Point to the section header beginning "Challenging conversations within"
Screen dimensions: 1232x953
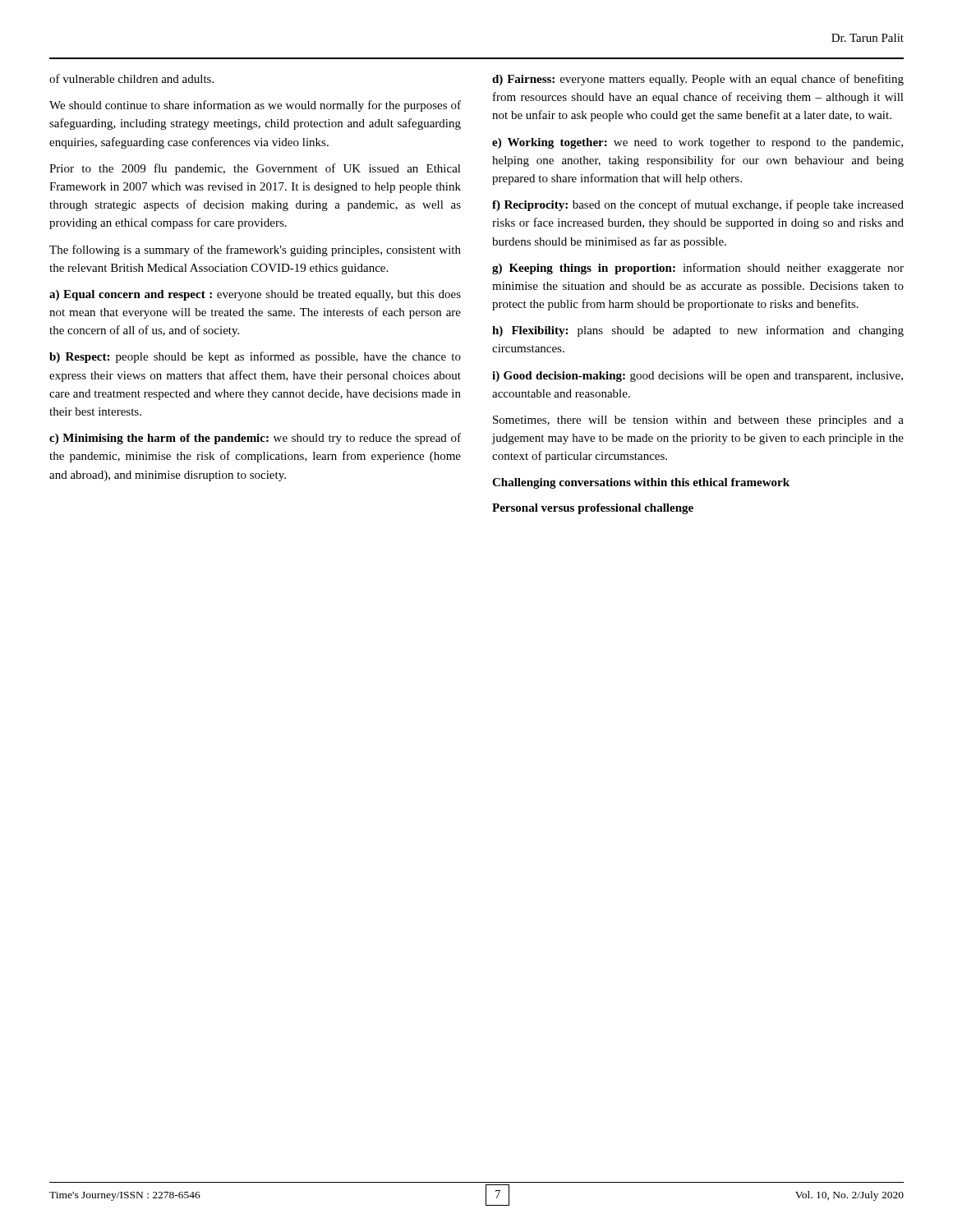(x=641, y=482)
